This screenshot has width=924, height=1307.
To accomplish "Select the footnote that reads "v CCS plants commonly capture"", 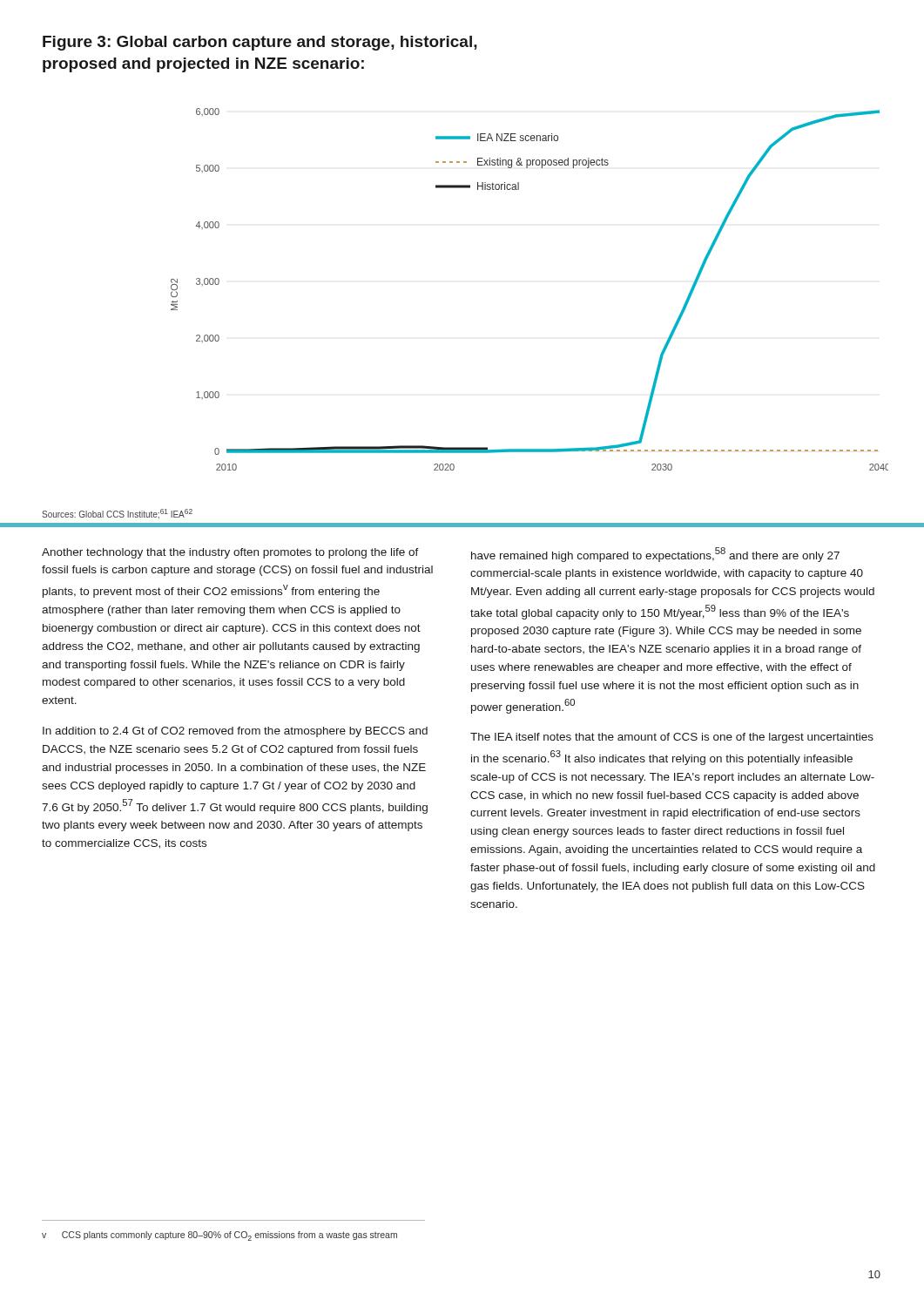I will (x=220, y=1236).
